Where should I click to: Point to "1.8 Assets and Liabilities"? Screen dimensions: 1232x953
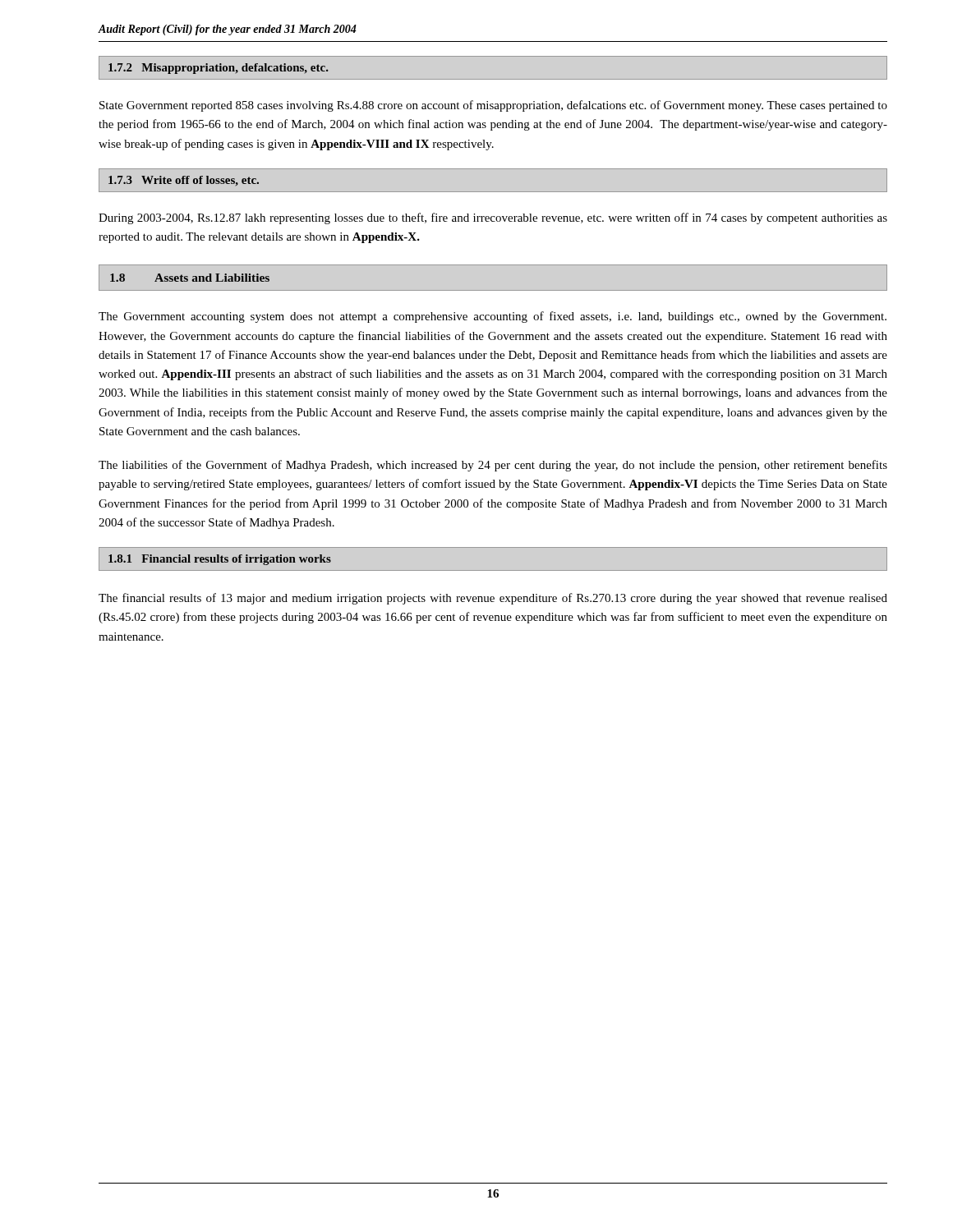point(190,278)
